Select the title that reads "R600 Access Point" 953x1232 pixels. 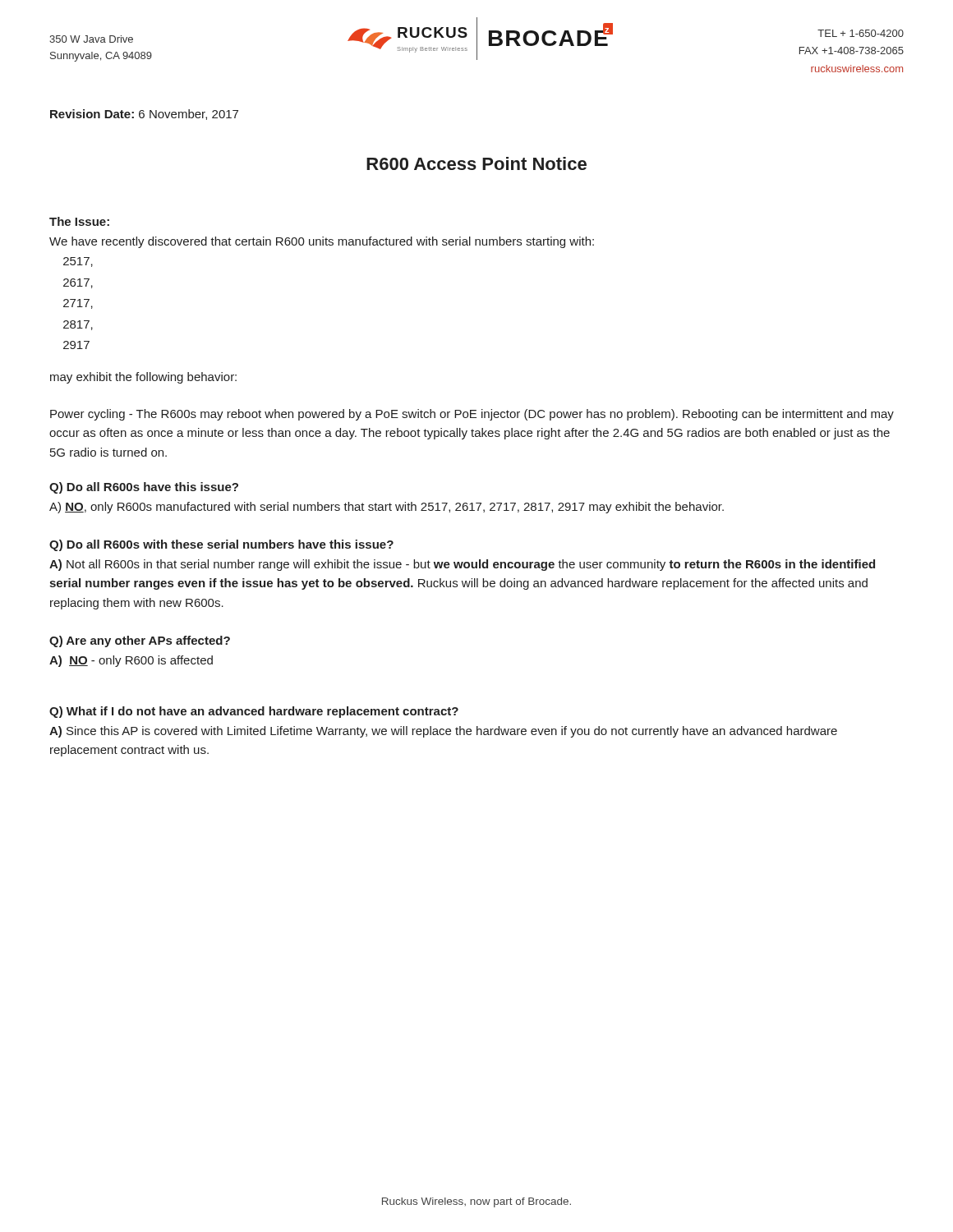[x=476, y=164]
